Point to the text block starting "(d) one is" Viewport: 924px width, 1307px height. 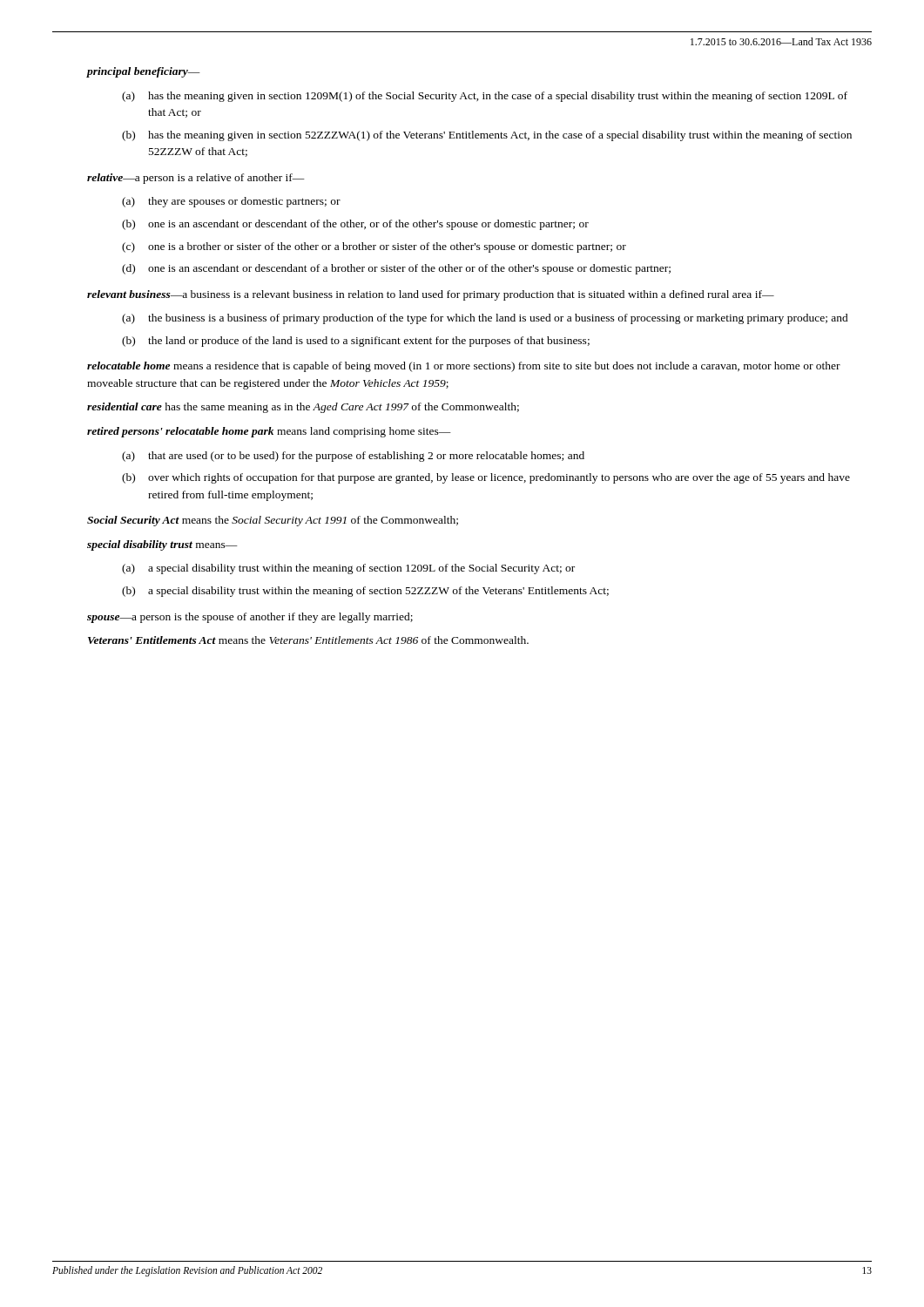[x=488, y=268]
